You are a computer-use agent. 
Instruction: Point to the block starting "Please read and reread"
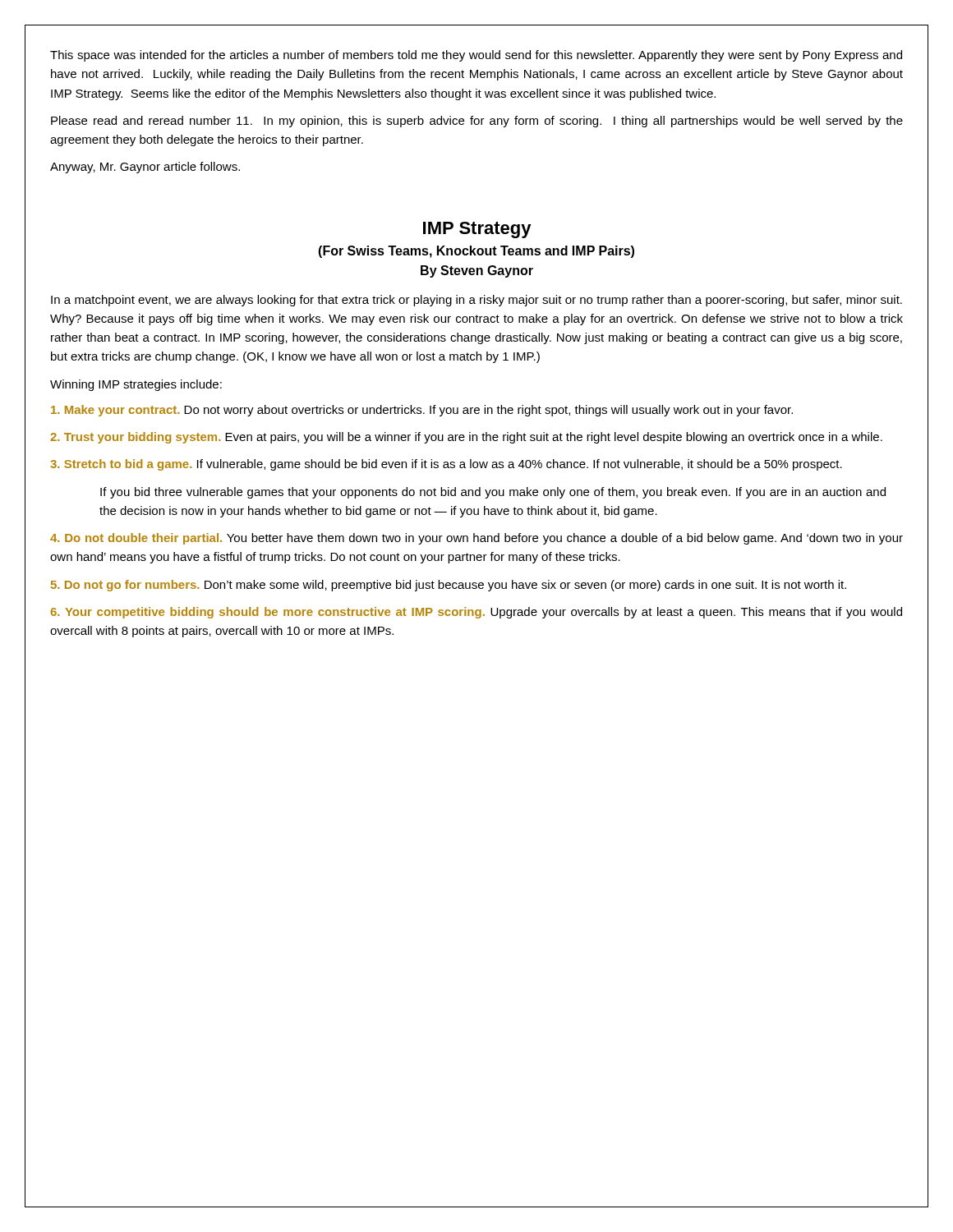tap(476, 130)
